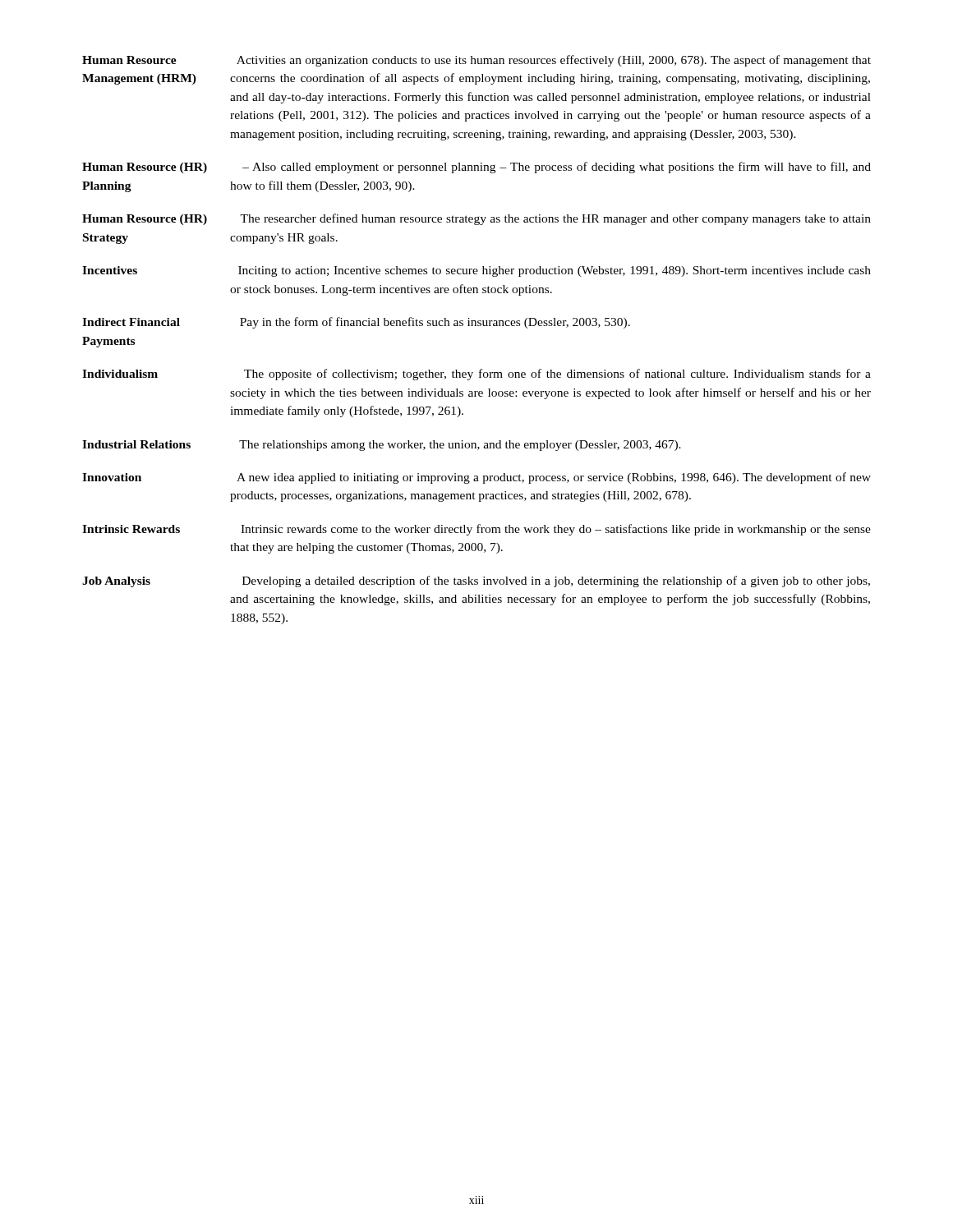Click on the list item containing "Incentives Inciting to"
This screenshot has width=953, height=1232.
(x=476, y=280)
